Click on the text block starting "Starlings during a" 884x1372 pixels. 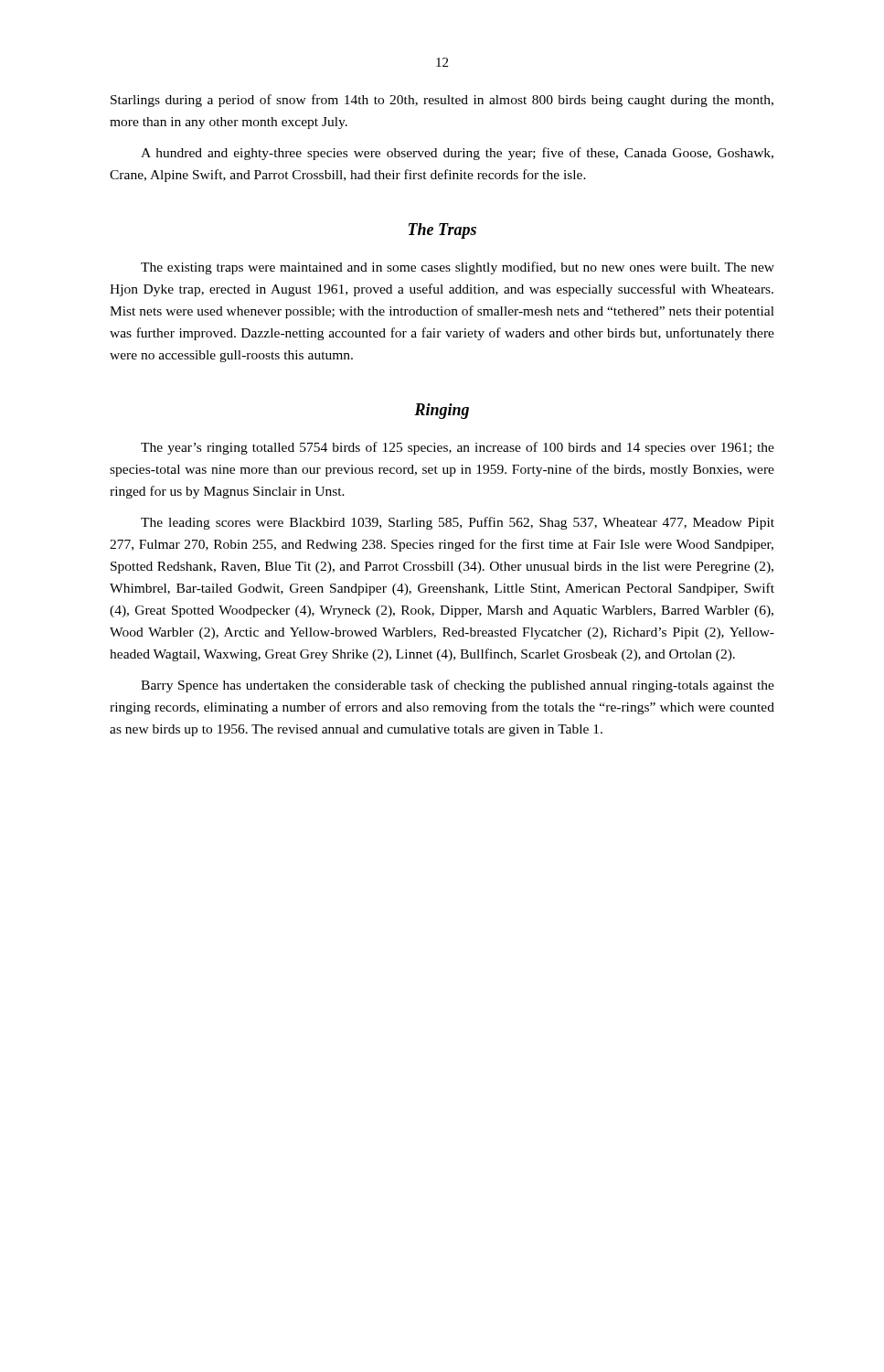(x=442, y=111)
